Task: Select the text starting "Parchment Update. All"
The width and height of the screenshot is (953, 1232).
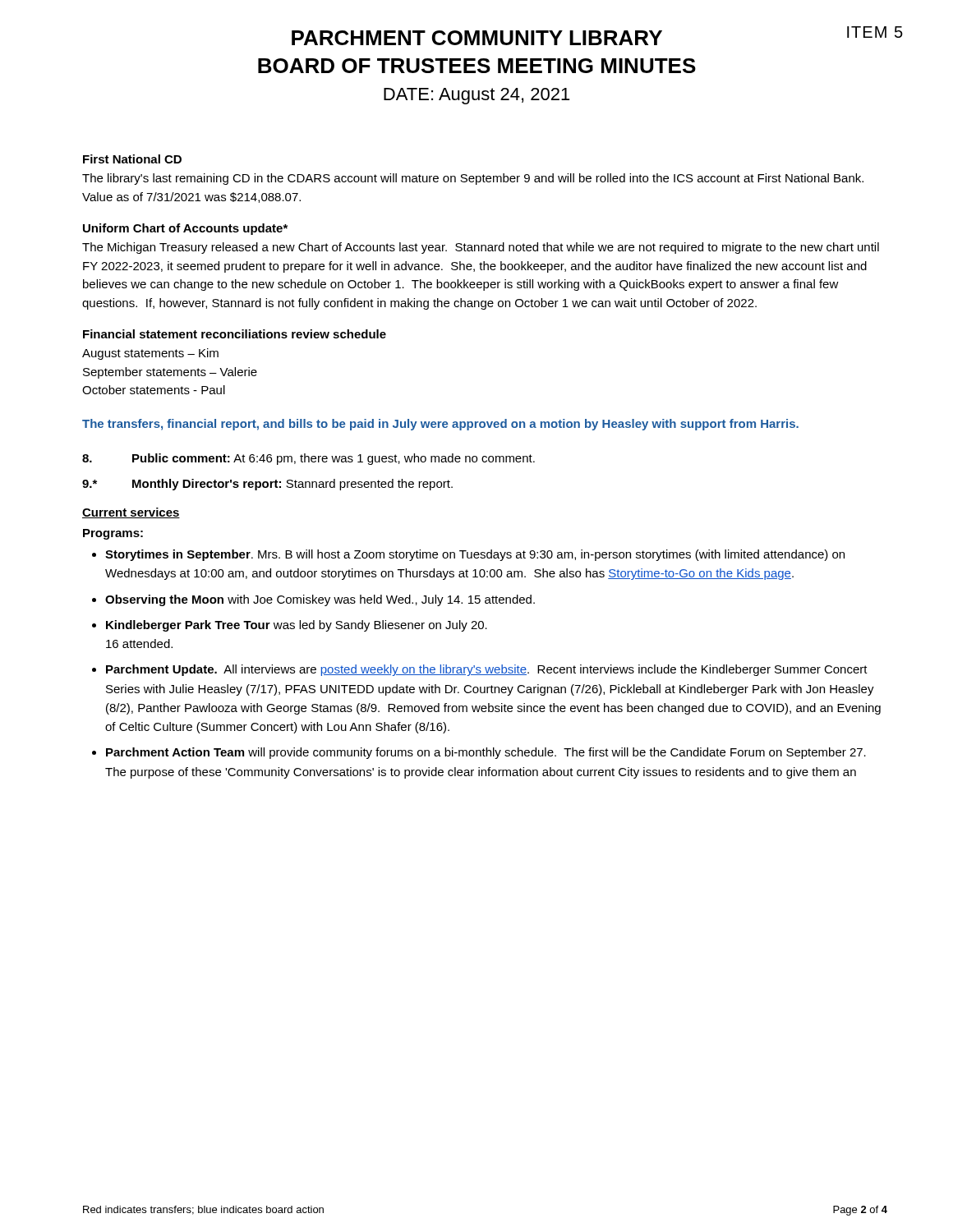Action: pyautogui.click(x=493, y=698)
